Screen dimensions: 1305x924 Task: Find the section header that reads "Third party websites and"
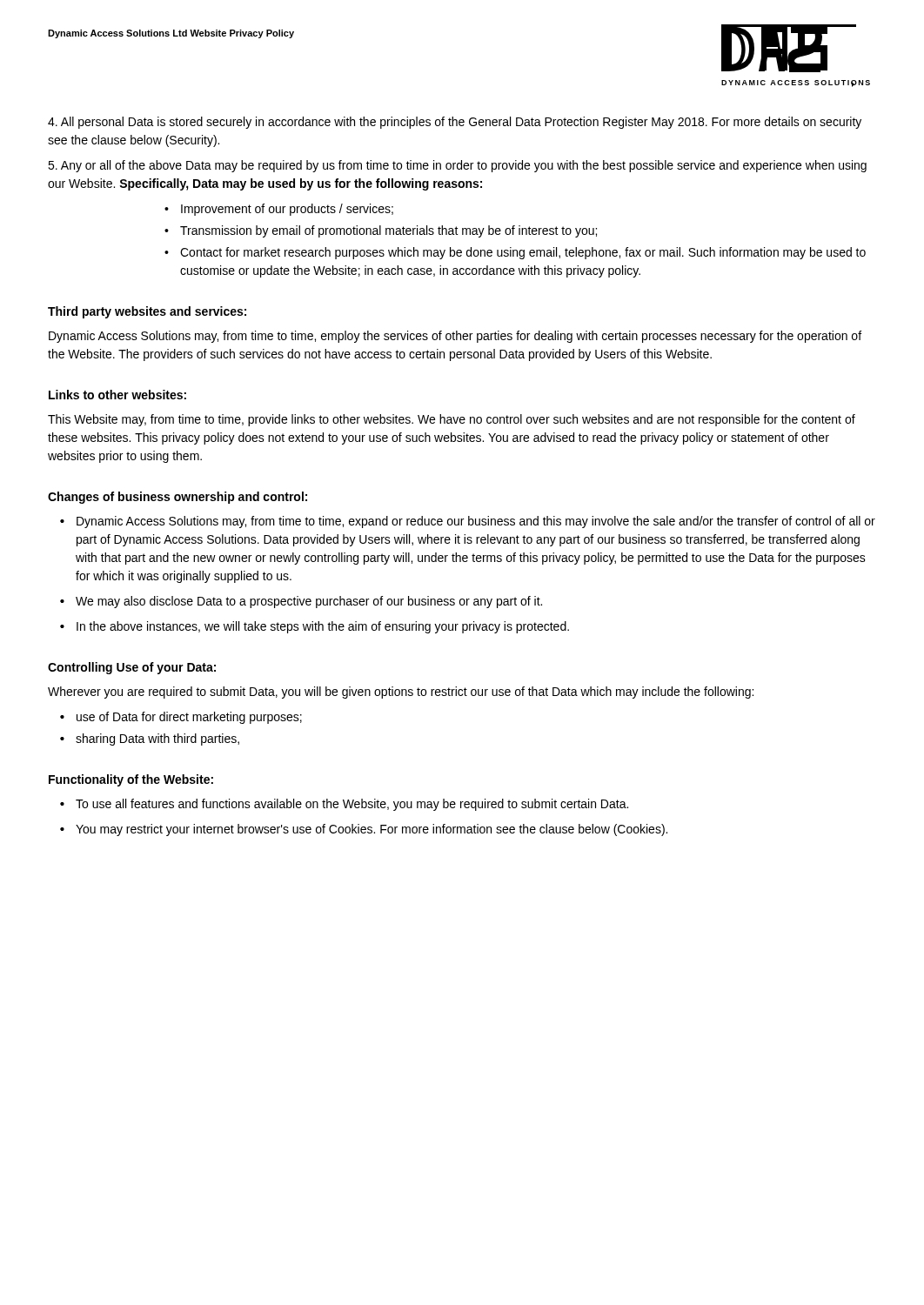[148, 311]
